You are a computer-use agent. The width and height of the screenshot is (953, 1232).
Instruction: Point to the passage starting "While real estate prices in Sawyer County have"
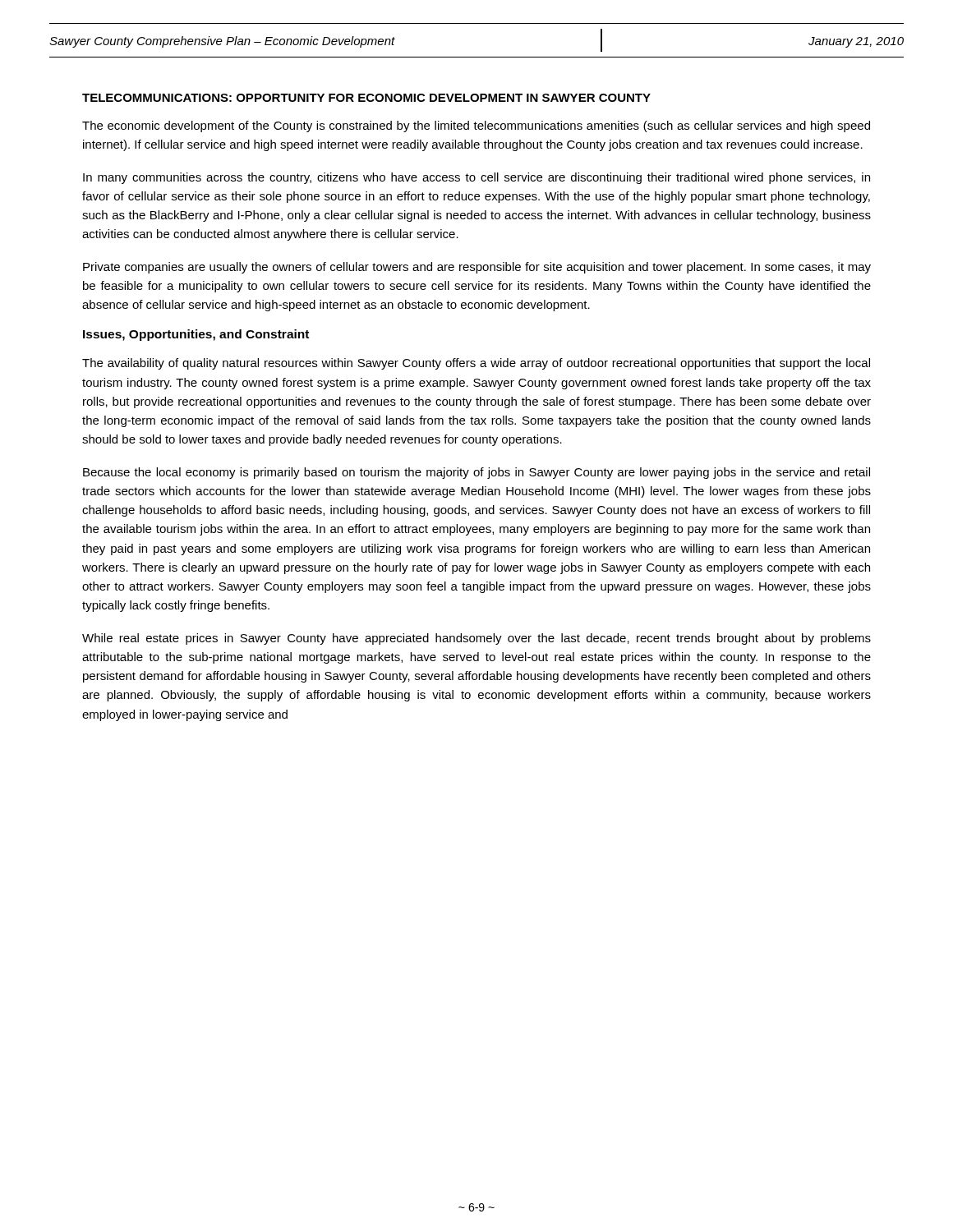[476, 676]
